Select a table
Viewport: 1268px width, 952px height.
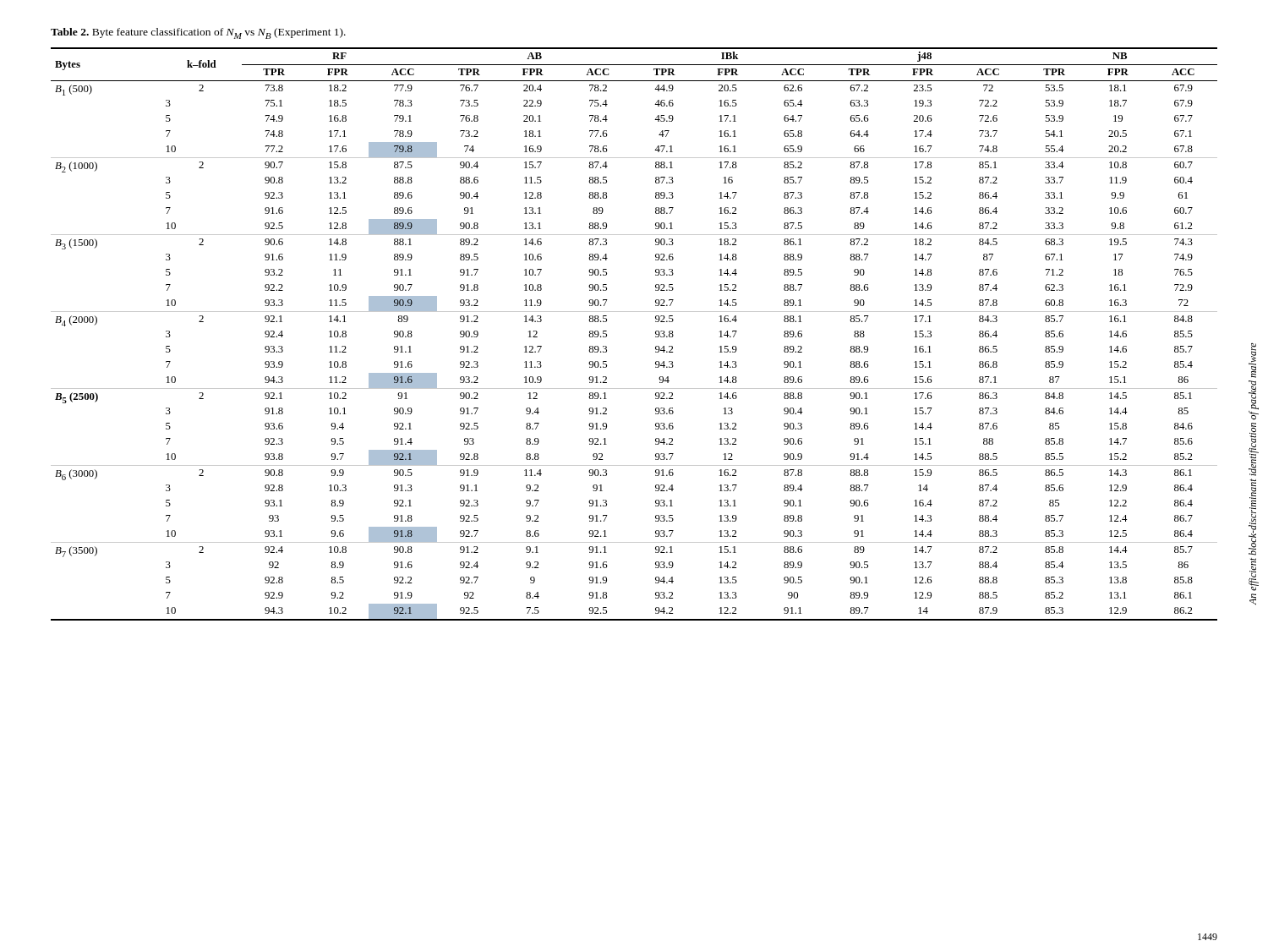(x=634, y=334)
